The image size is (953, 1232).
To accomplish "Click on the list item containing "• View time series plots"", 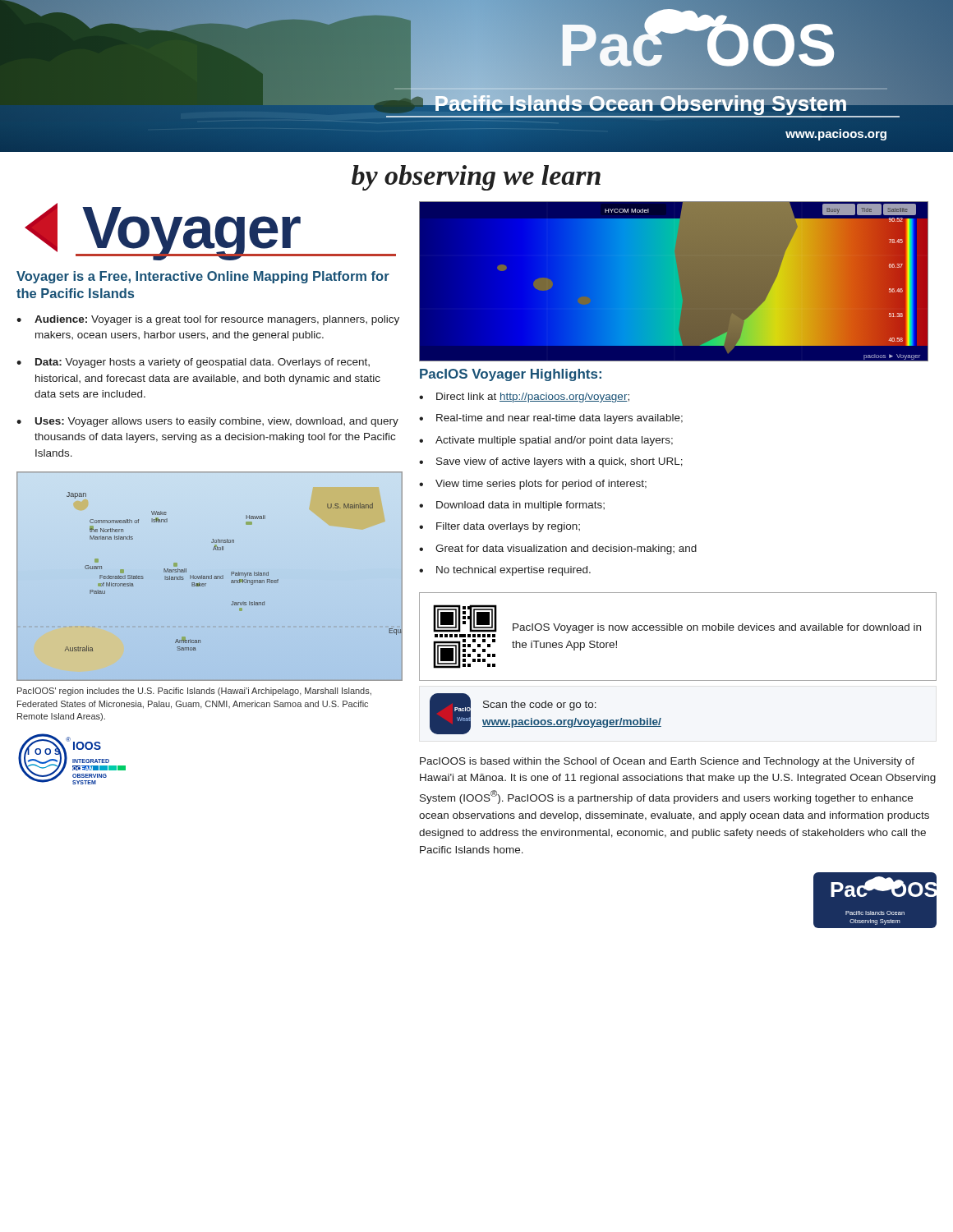I will pyautogui.click(x=533, y=485).
